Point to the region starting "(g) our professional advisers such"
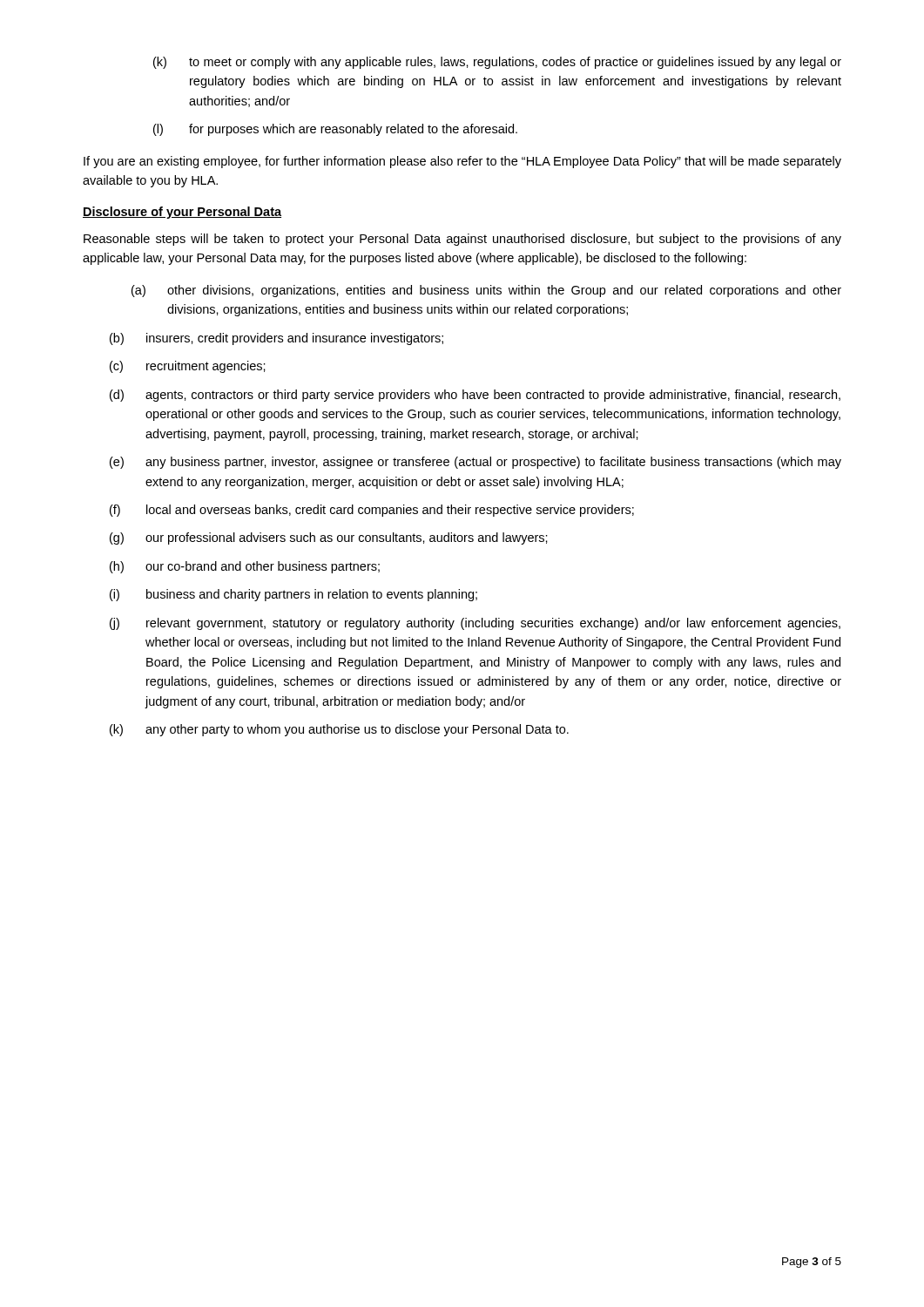The image size is (924, 1307). click(x=475, y=538)
